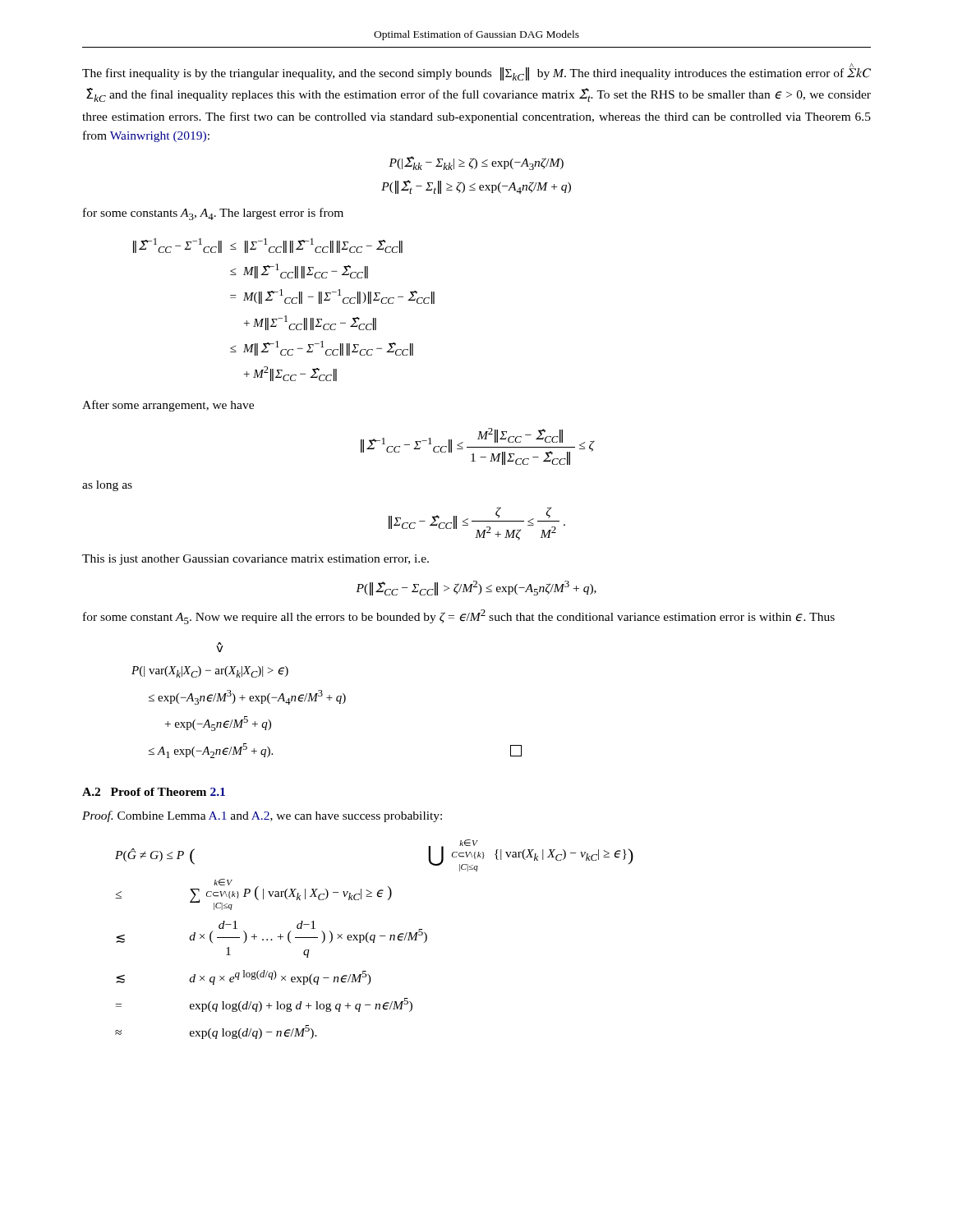This screenshot has width=953, height=1232.
Task: Click the passage that begins "Proof. Combine Lemma A.1 and A.2,"
Action: point(262,816)
